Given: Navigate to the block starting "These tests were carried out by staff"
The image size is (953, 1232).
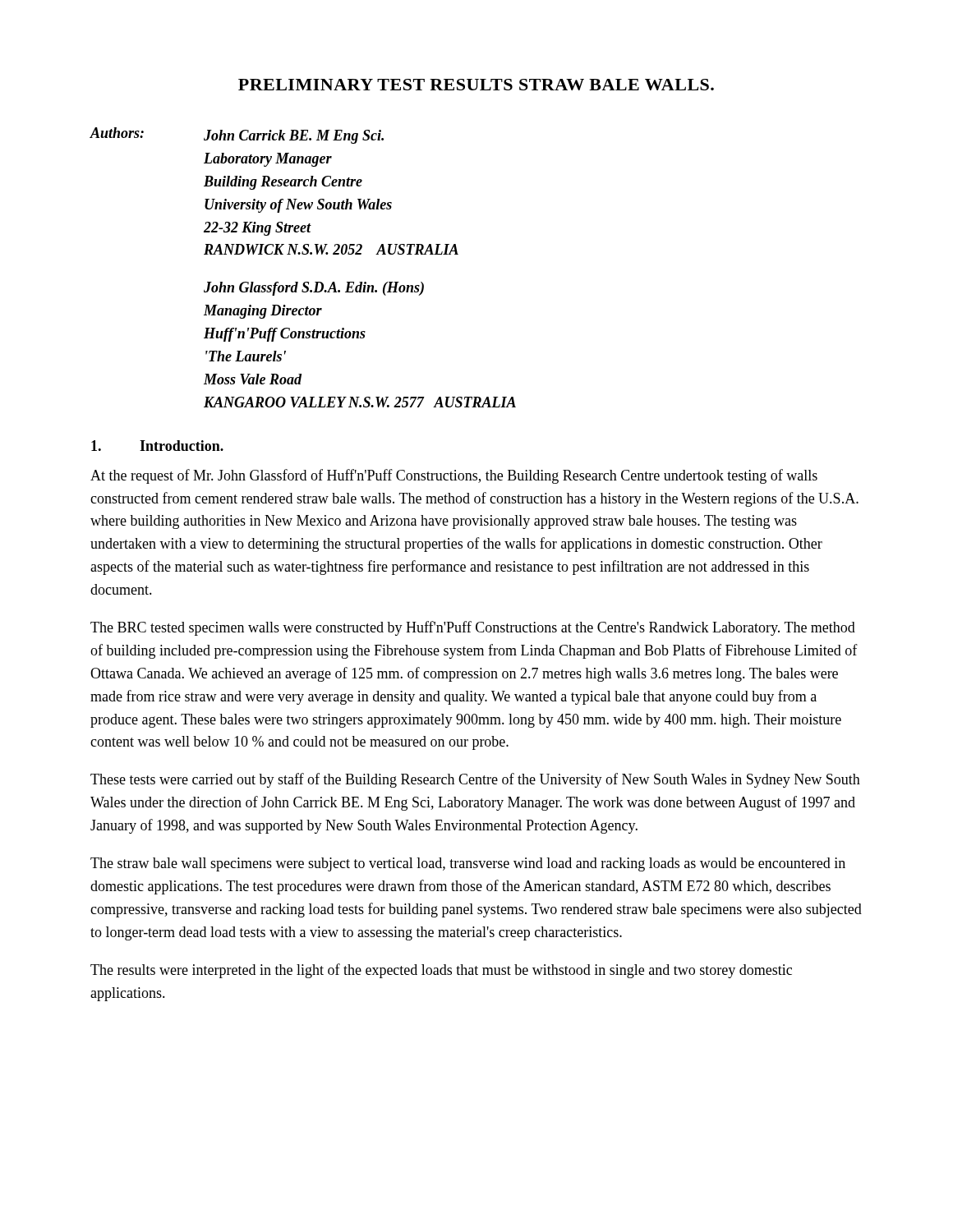Looking at the screenshot, I should (475, 803).
